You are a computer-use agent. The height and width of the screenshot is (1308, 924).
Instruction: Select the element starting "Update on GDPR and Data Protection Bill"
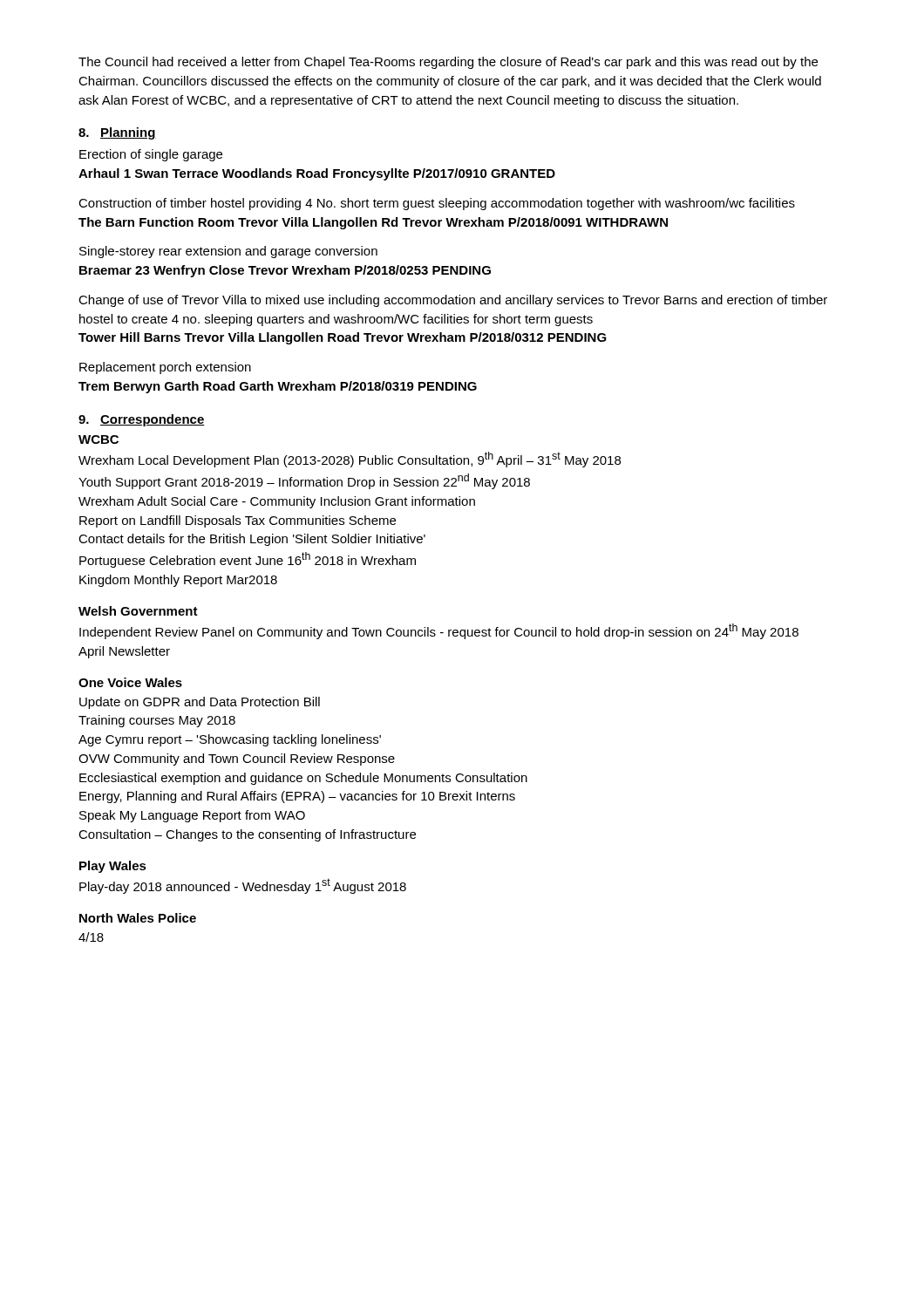199,701
